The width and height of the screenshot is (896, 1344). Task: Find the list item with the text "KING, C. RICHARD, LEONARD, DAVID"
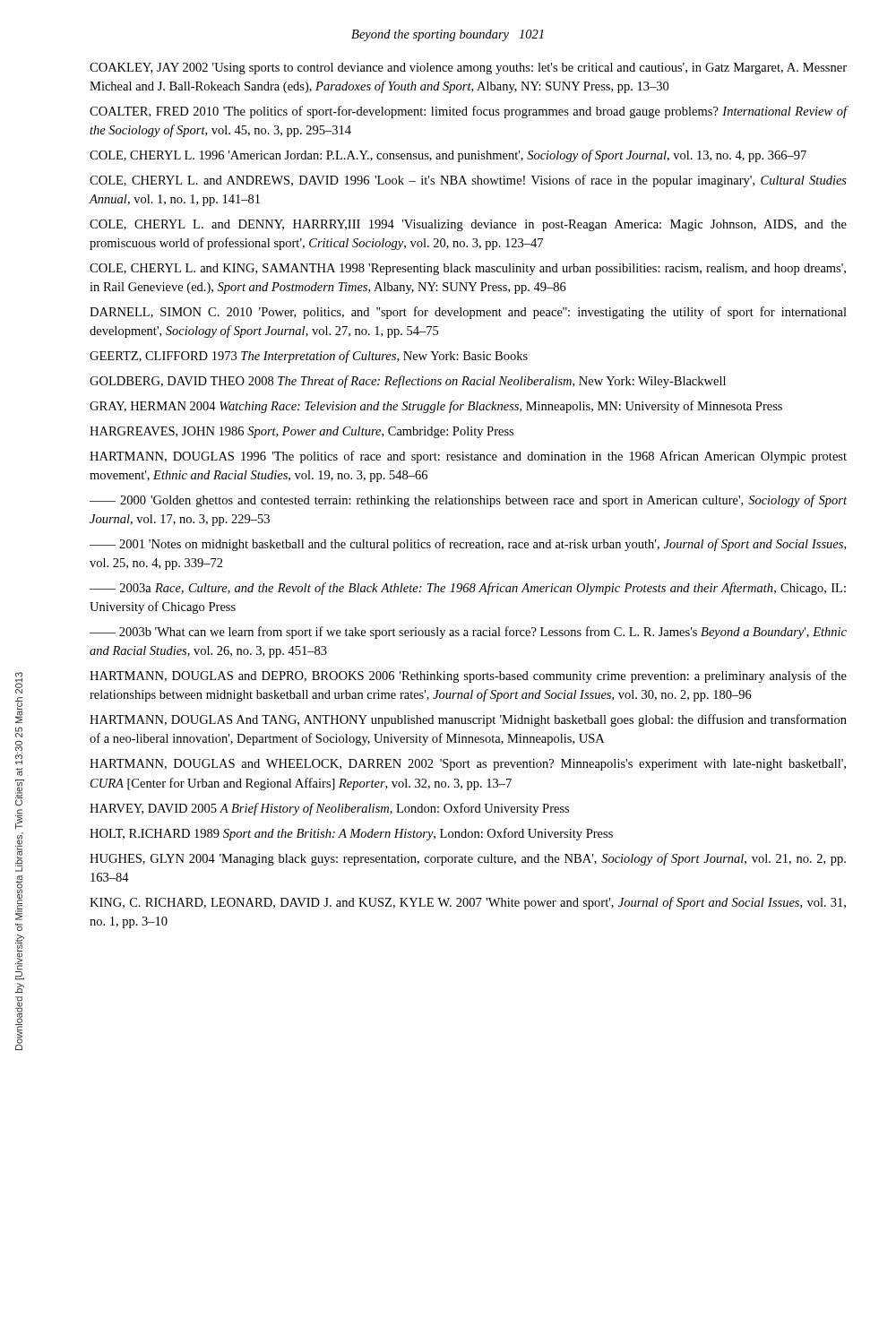[x=468, y=912]
